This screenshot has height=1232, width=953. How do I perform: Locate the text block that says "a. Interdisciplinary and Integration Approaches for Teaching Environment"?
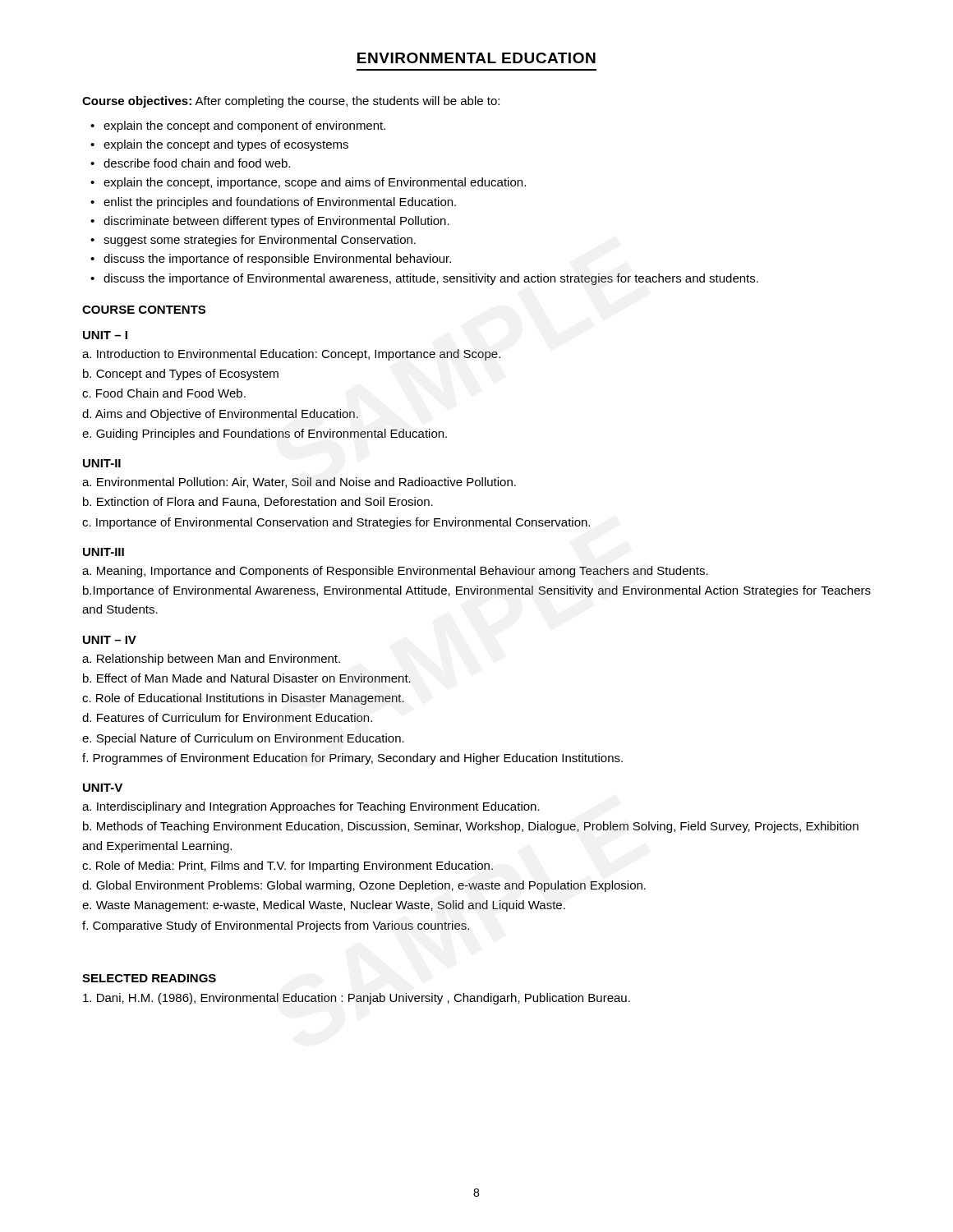(x=311, y=806)
